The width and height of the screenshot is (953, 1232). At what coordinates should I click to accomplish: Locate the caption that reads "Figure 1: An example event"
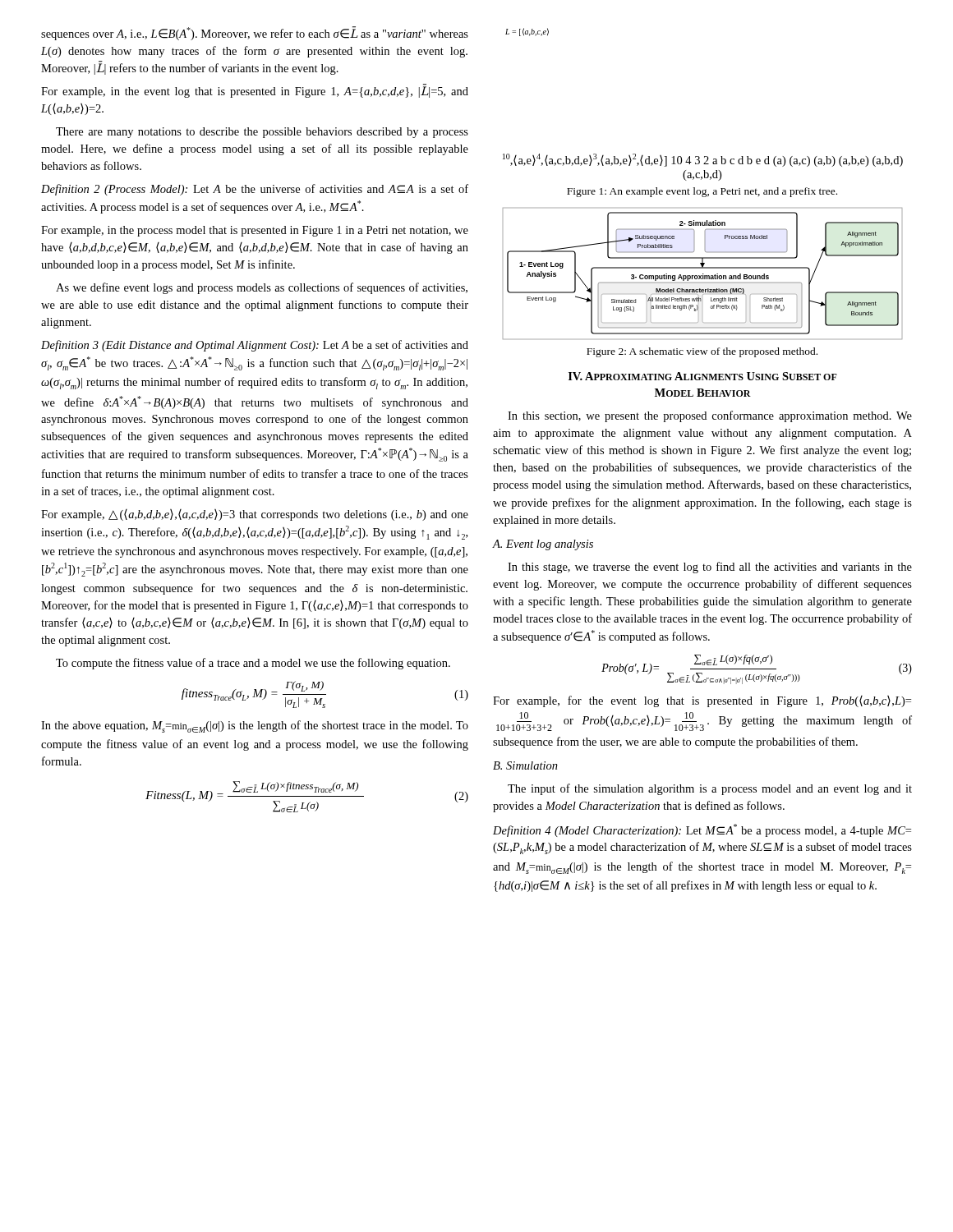tap(702, 191)
